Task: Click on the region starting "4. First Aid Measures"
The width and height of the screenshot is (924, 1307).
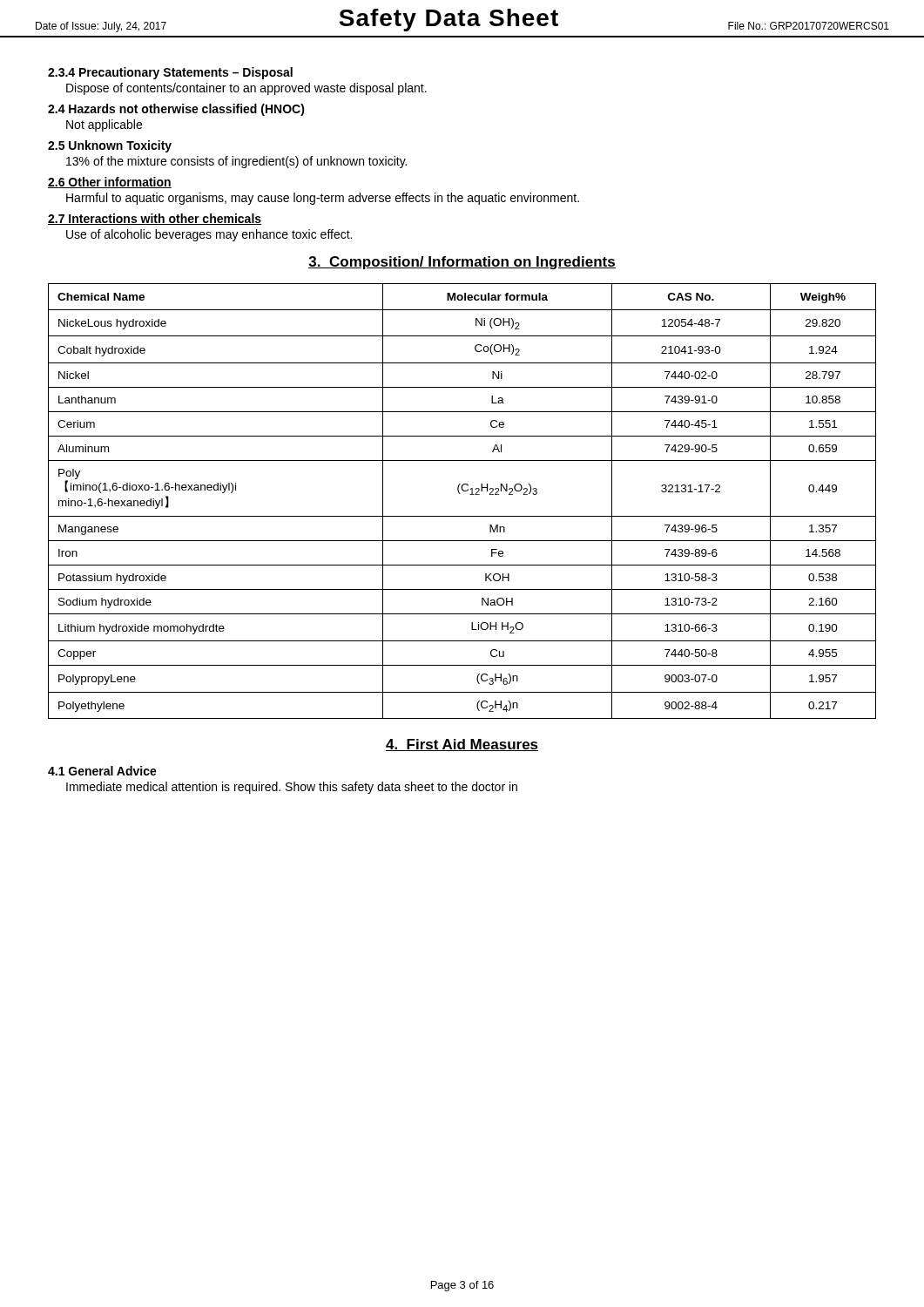Action: [462, 745]
